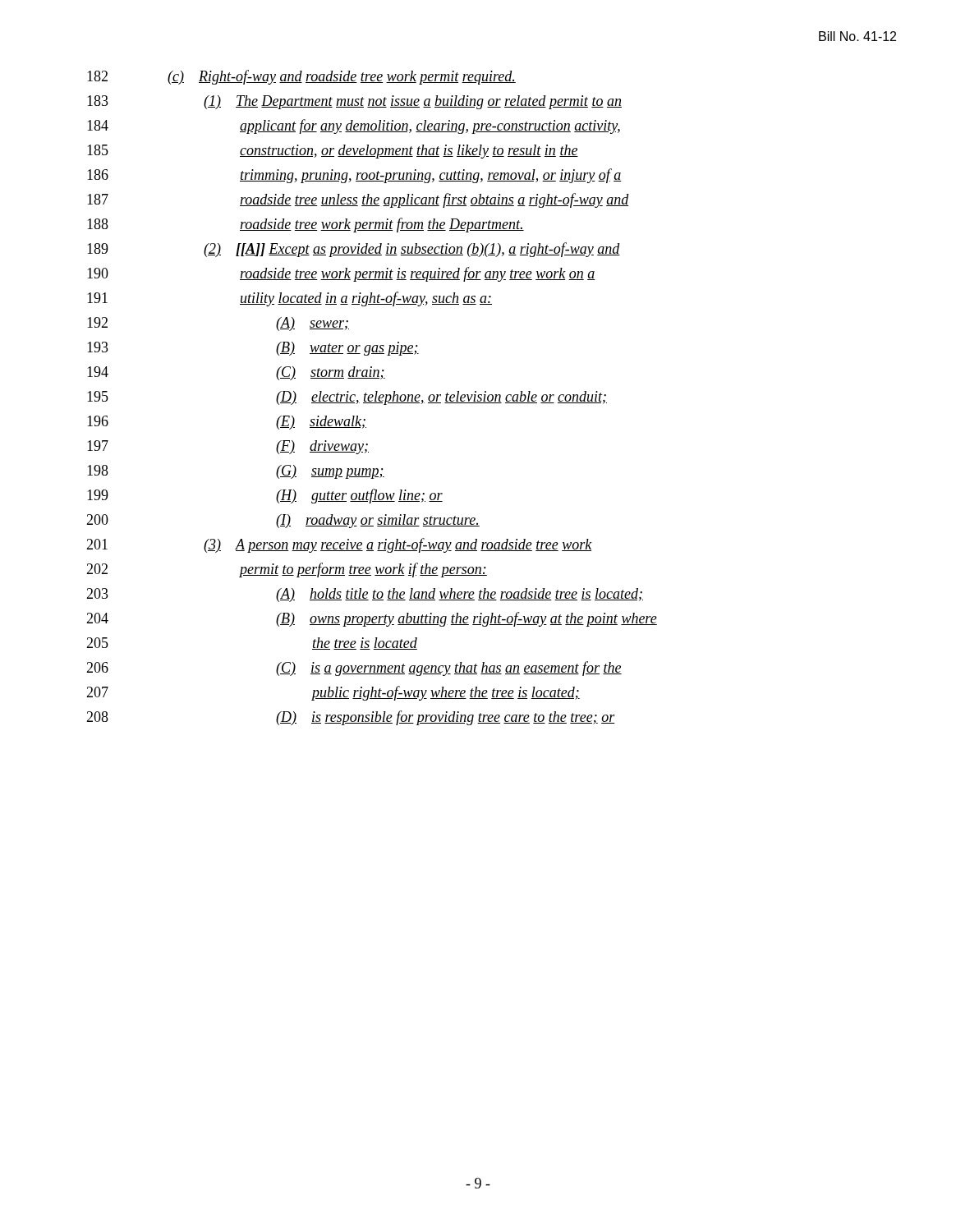Viewport: 956px width, 1232px height.
Task: Locate the list item containing "202 permit to perform tree work if the"
Action: coord(478,570)
